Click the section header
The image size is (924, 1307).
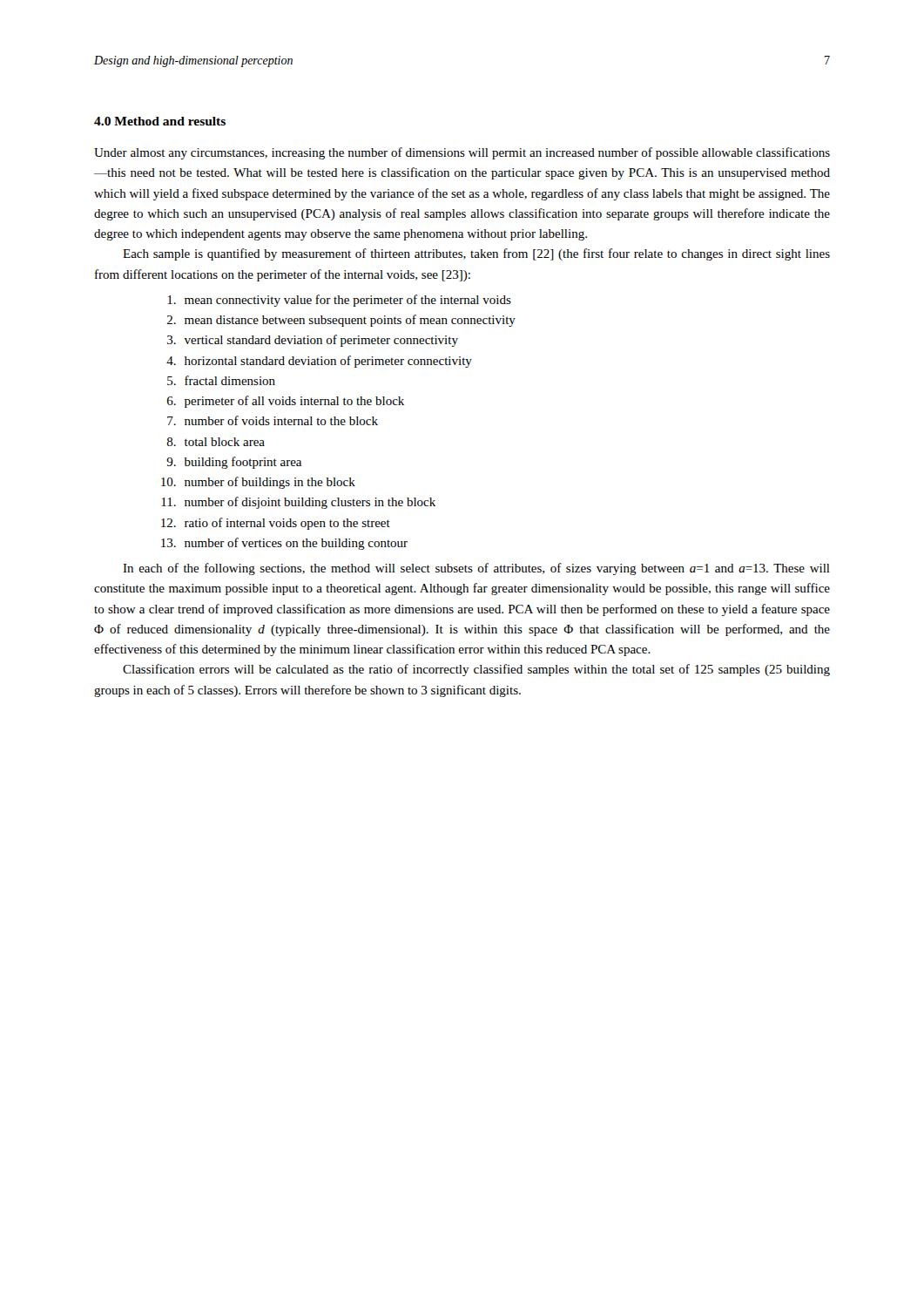160,121
